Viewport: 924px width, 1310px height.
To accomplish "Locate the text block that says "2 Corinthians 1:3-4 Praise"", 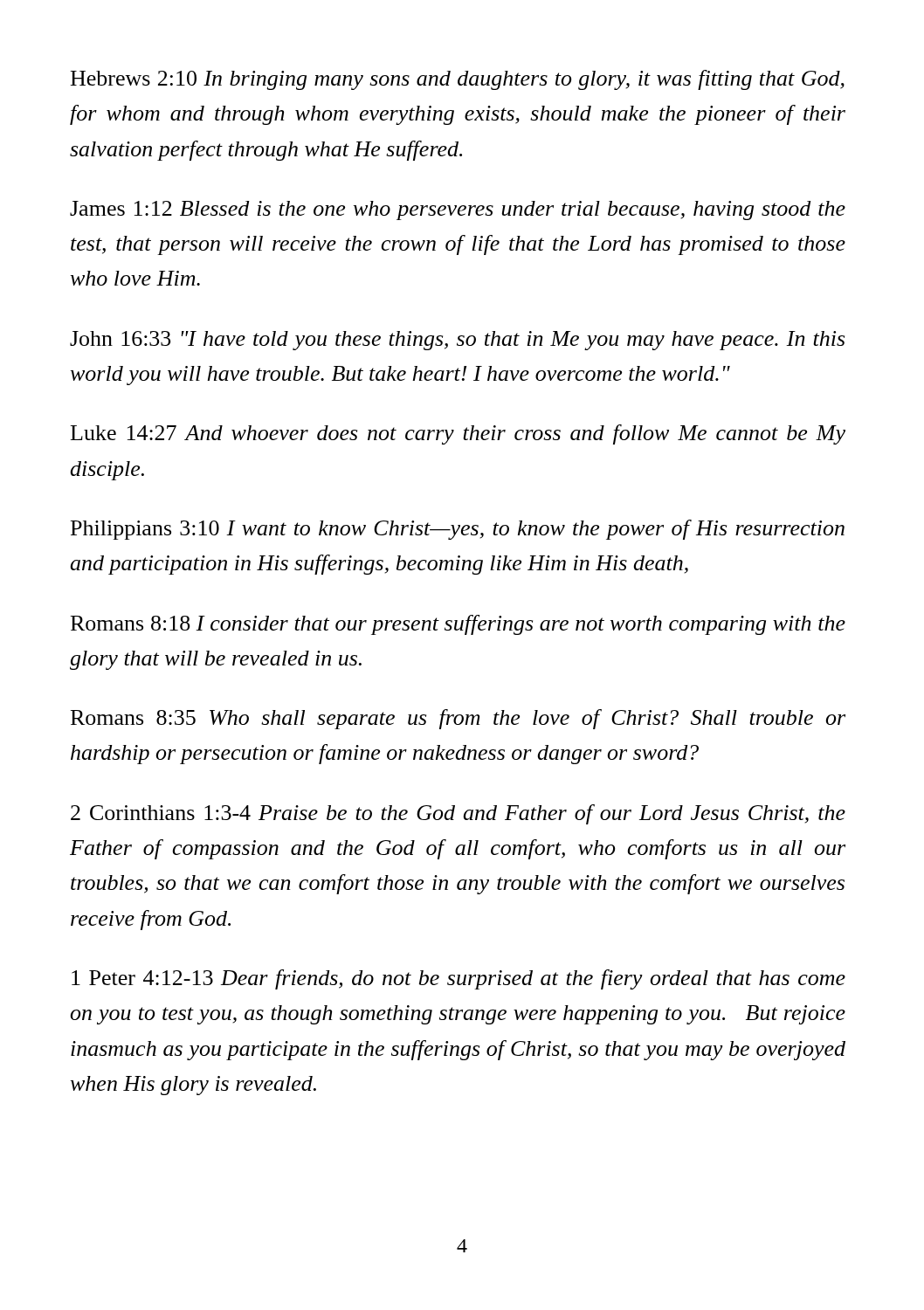I will pyautogui.click(x=458, y=865).
